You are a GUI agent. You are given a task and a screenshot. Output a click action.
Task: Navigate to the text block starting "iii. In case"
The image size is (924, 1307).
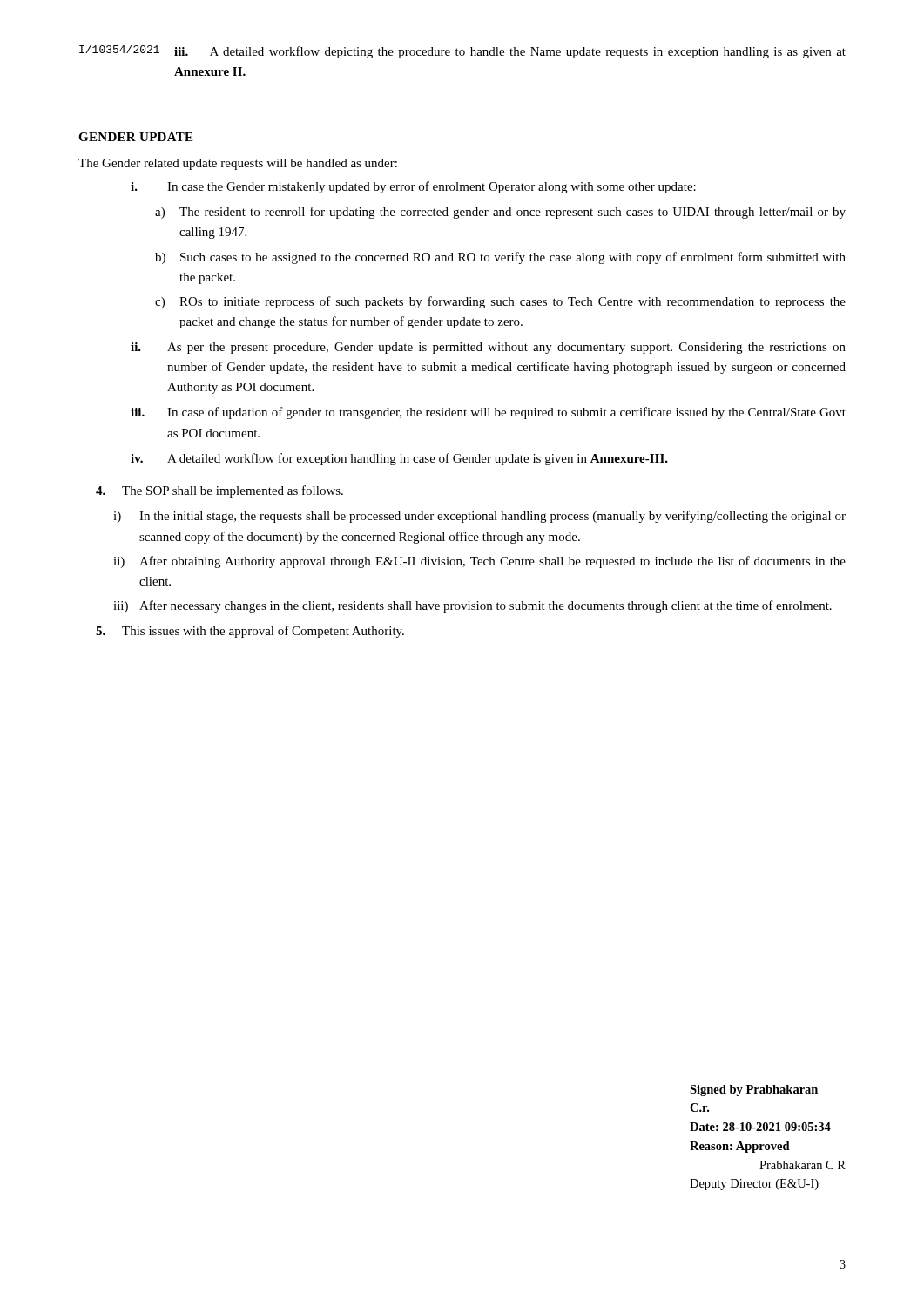(488, 423)
